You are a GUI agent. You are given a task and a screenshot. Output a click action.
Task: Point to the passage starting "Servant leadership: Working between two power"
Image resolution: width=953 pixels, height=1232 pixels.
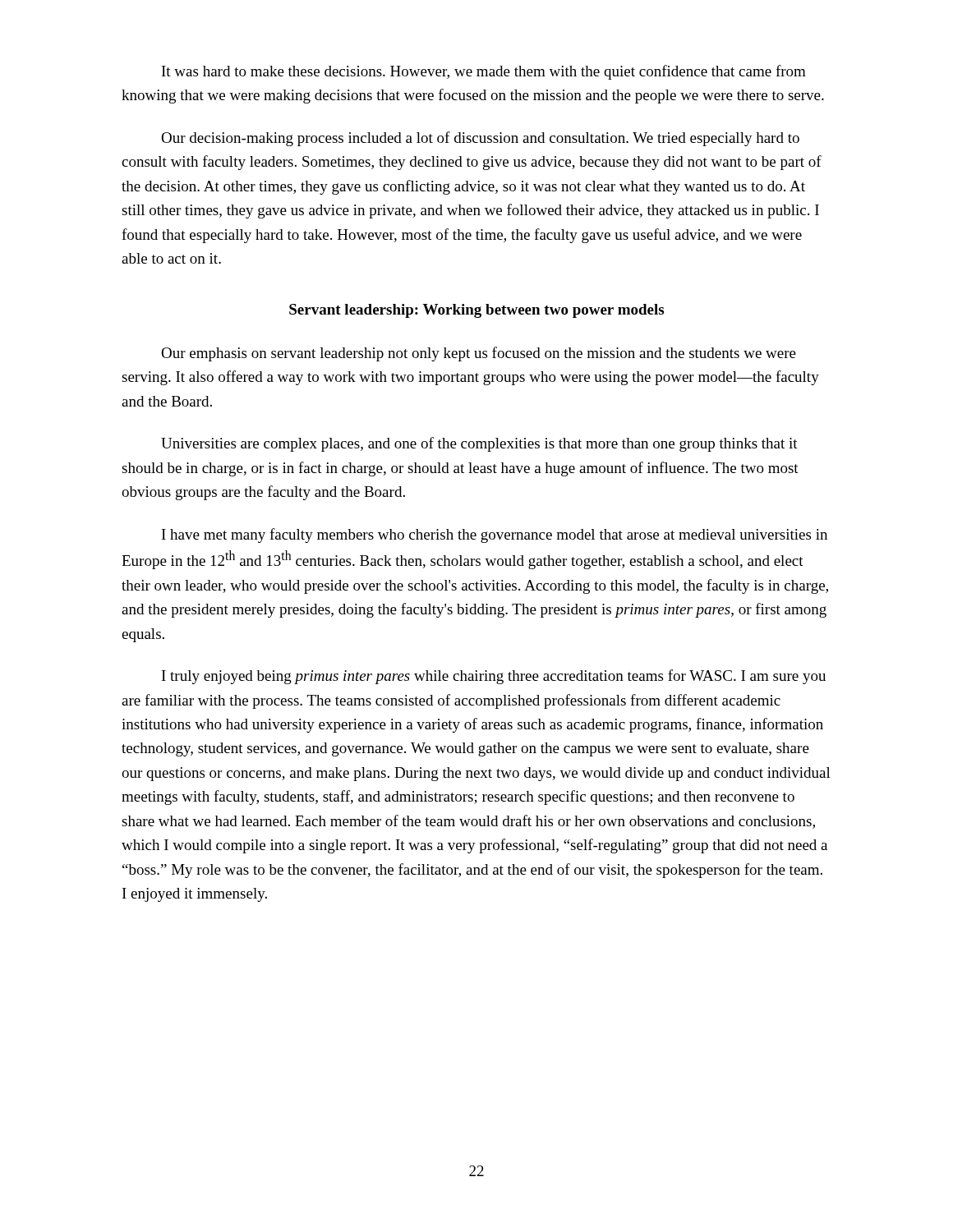[x=476, y=309]
